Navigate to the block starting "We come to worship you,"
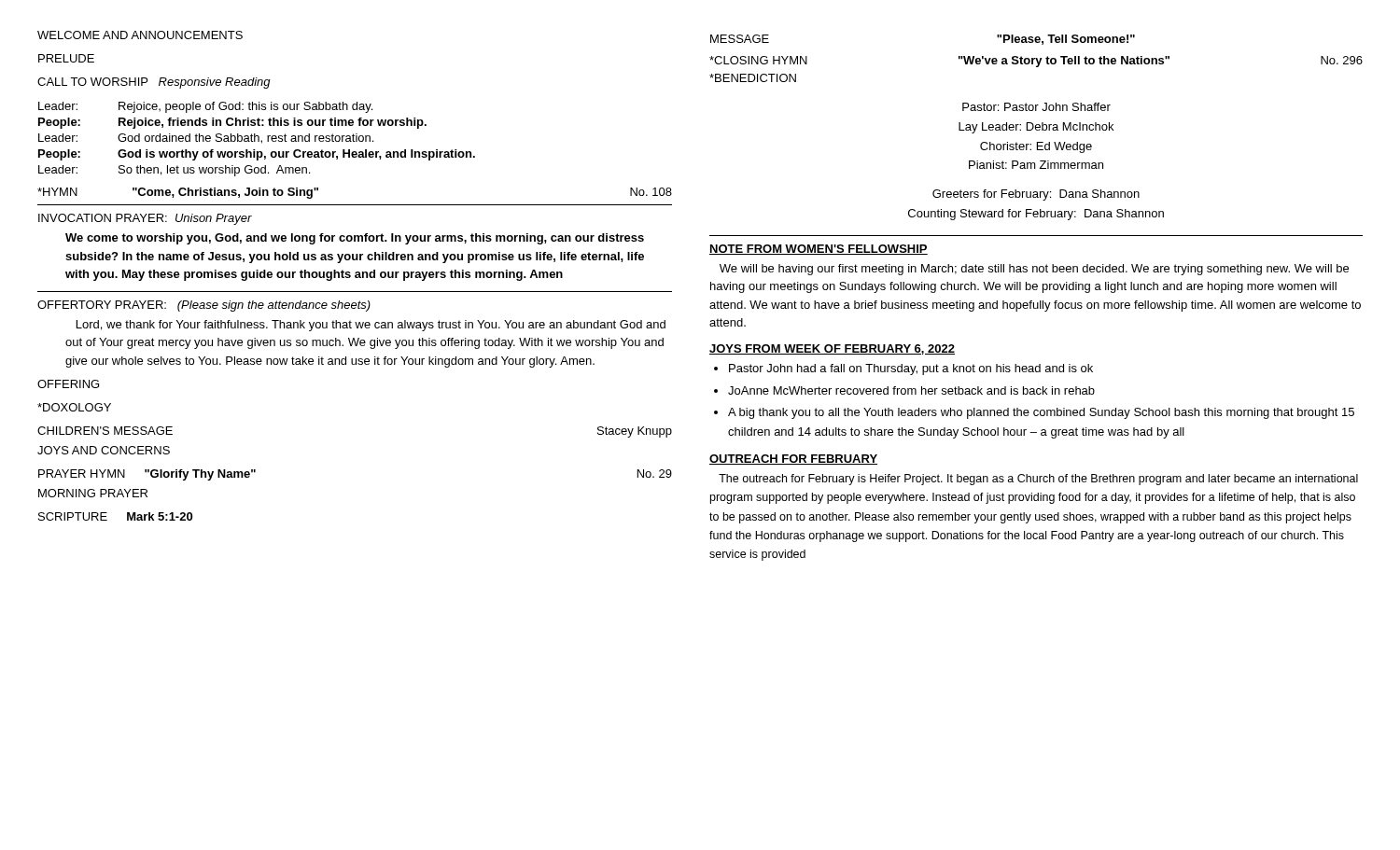Viewport: 1400px width, 850px height. pos(355,256)
